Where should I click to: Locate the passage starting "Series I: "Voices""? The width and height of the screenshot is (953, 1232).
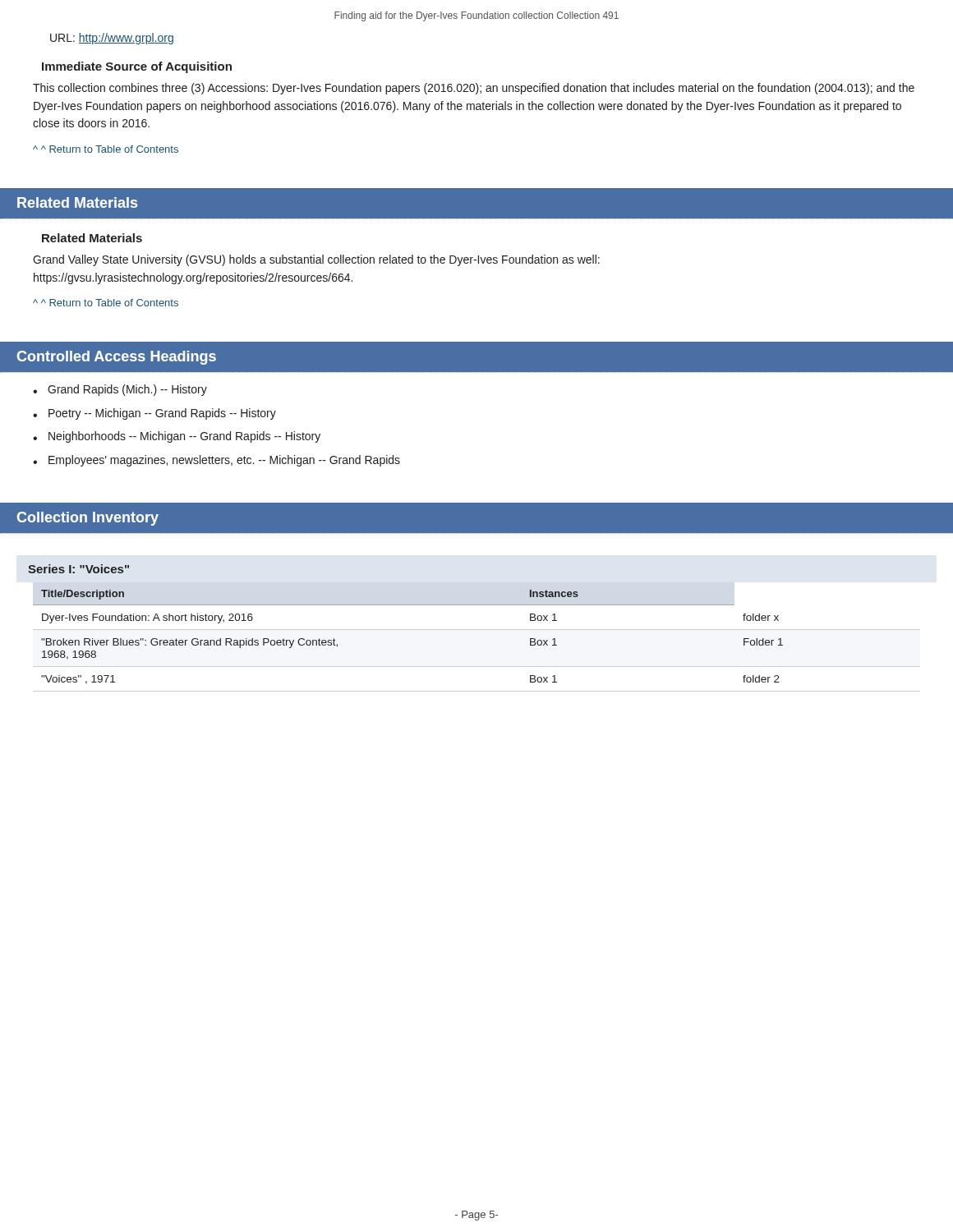pyautogui.click(x=79, y=569)
